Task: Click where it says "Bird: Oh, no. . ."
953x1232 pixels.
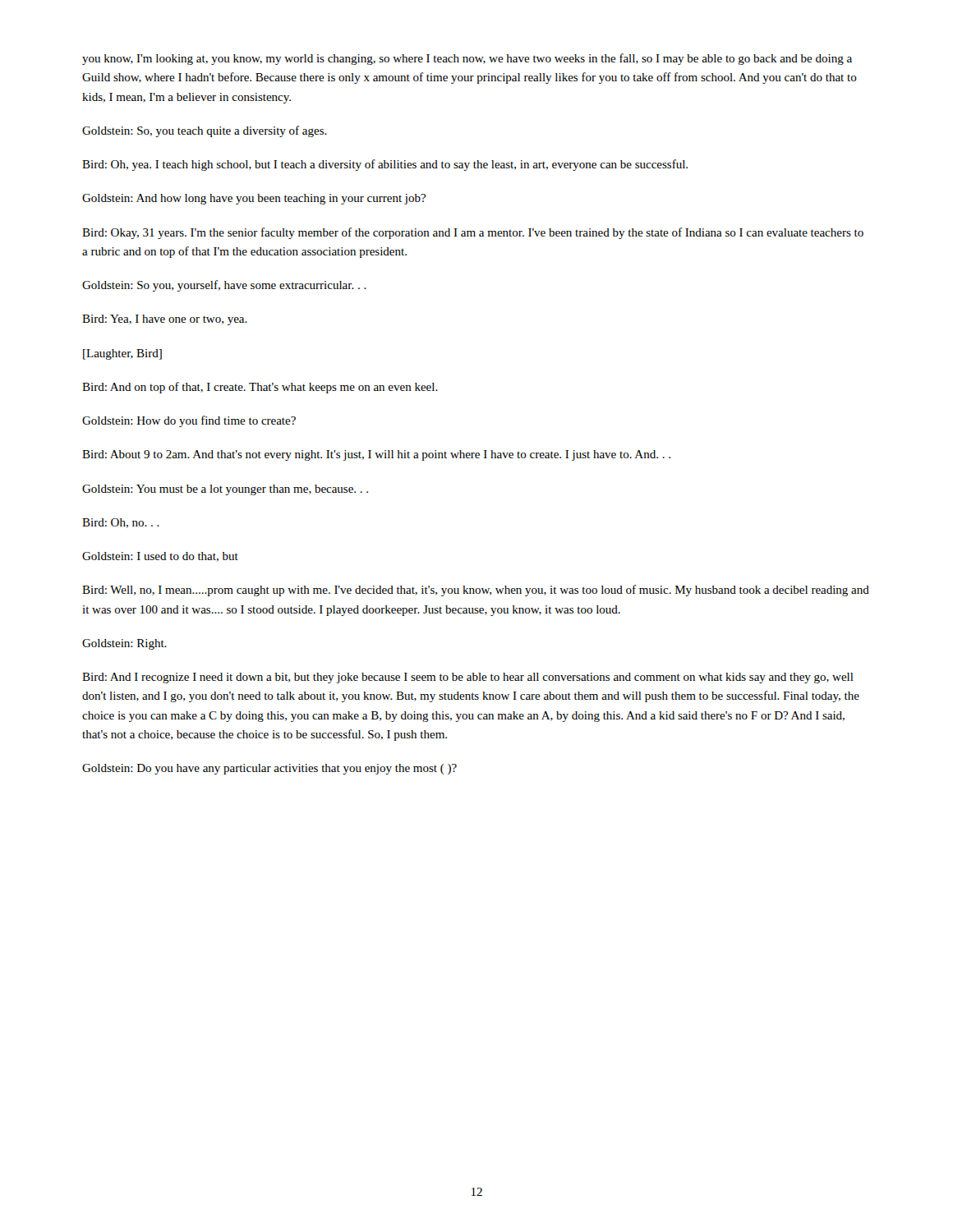Action: (x=121, y=522)
